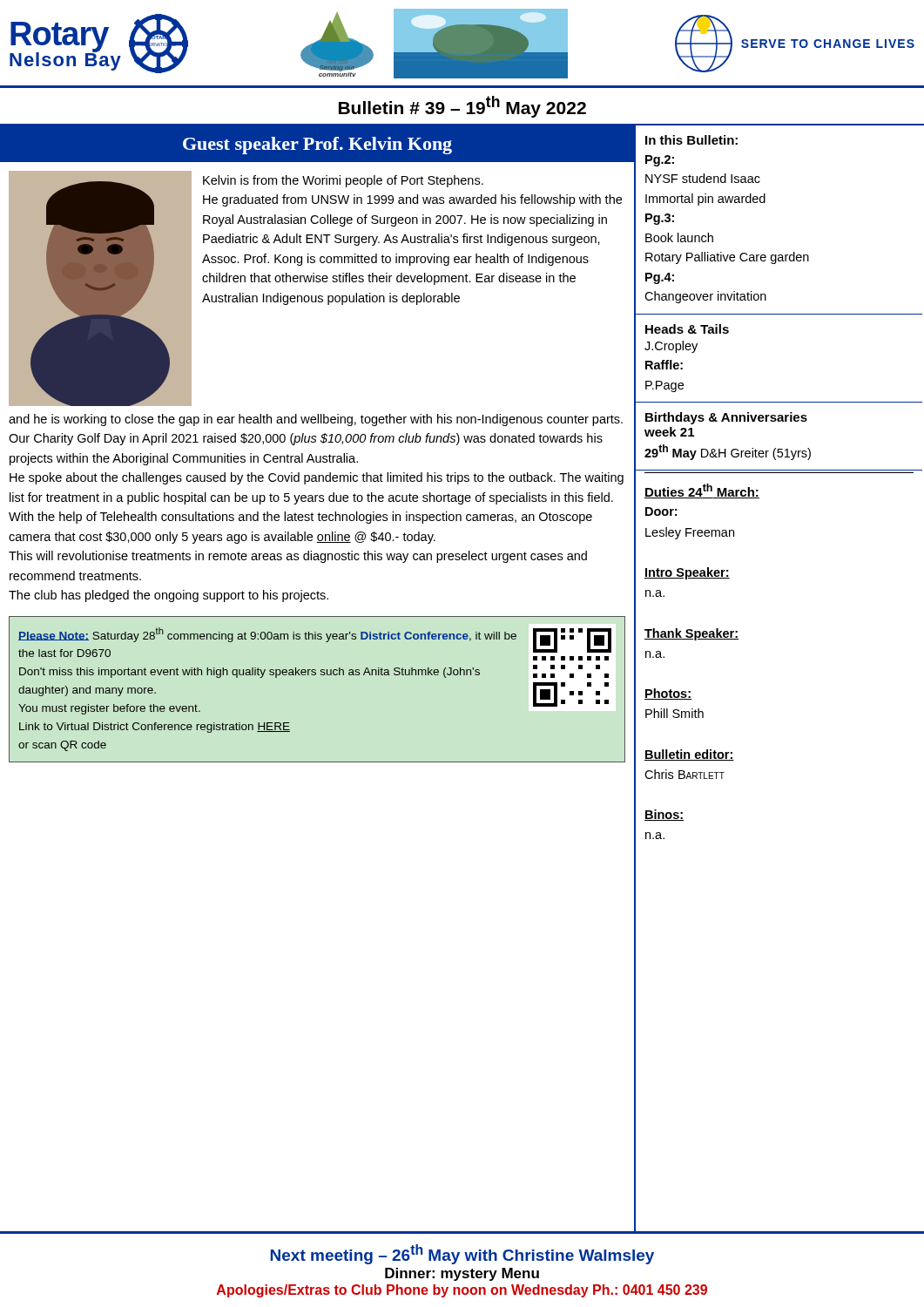Viewport: 924px width, 1307px height.
Task: Find the text block starting "Birthdays & Anniversariesweek 21 29th May D&H Greiter"
Action: pos(726,418)
